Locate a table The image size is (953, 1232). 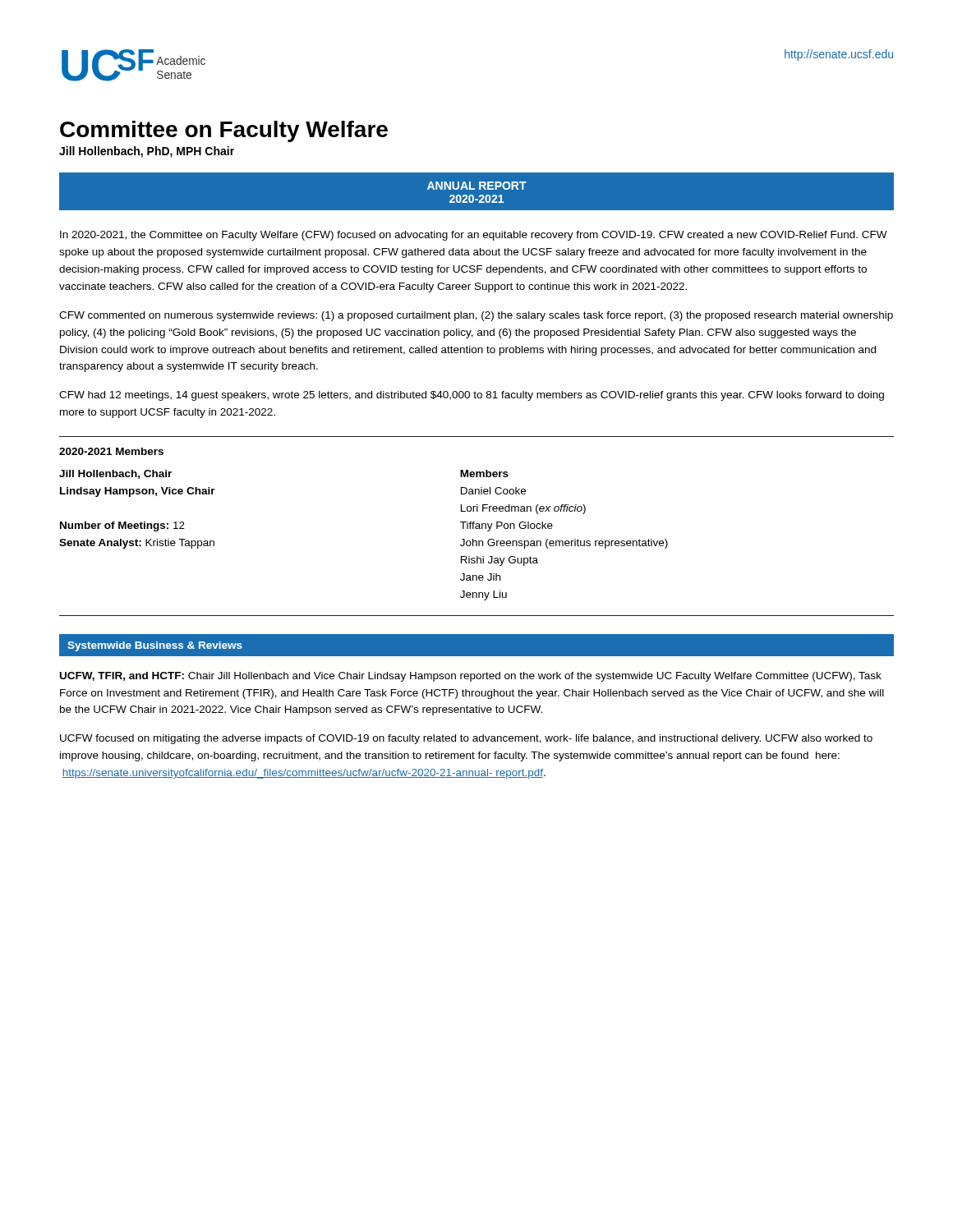pos(476,535)
